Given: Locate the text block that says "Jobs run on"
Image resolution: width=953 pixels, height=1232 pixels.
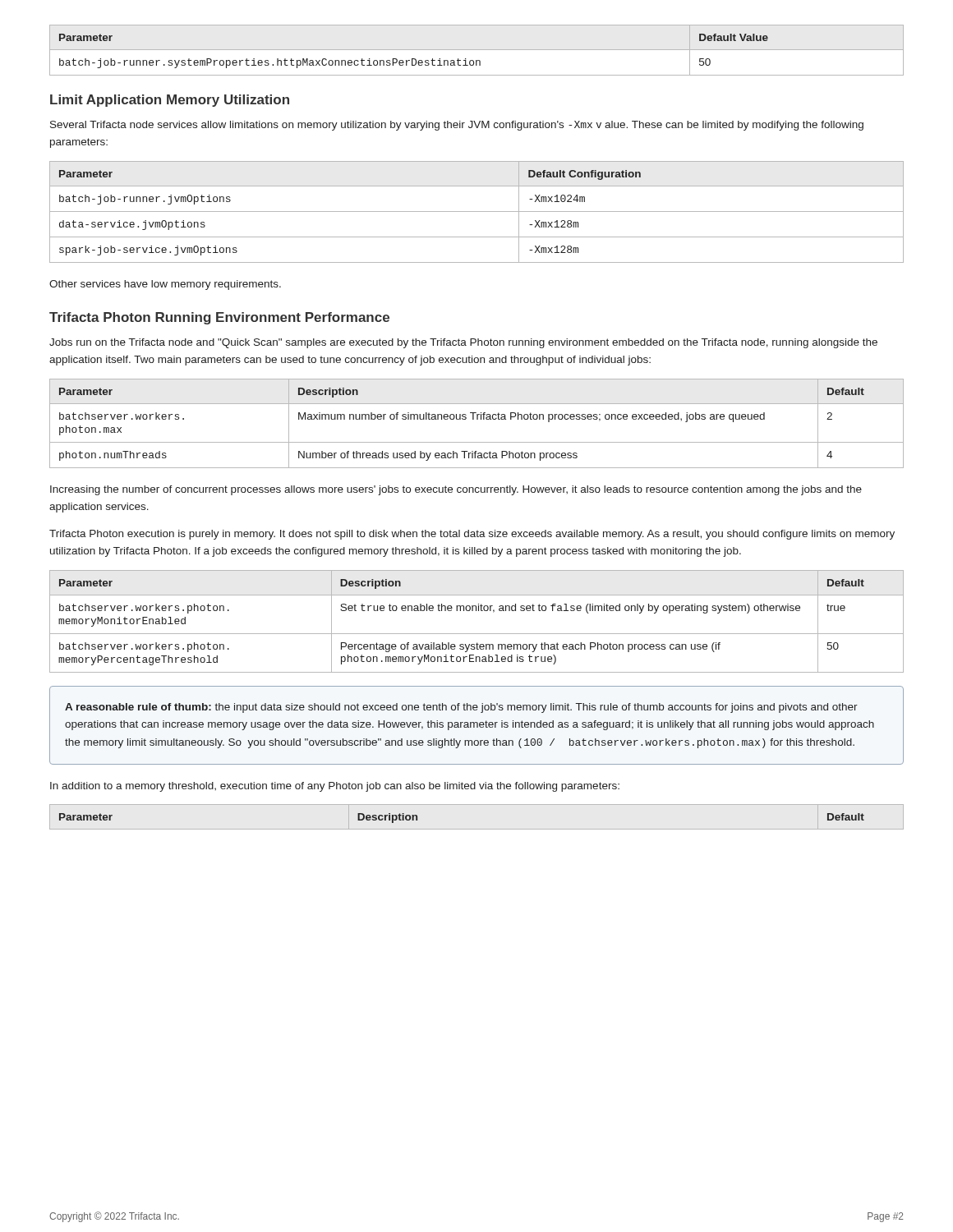Looking at the screenshot, I should (464, 351).
